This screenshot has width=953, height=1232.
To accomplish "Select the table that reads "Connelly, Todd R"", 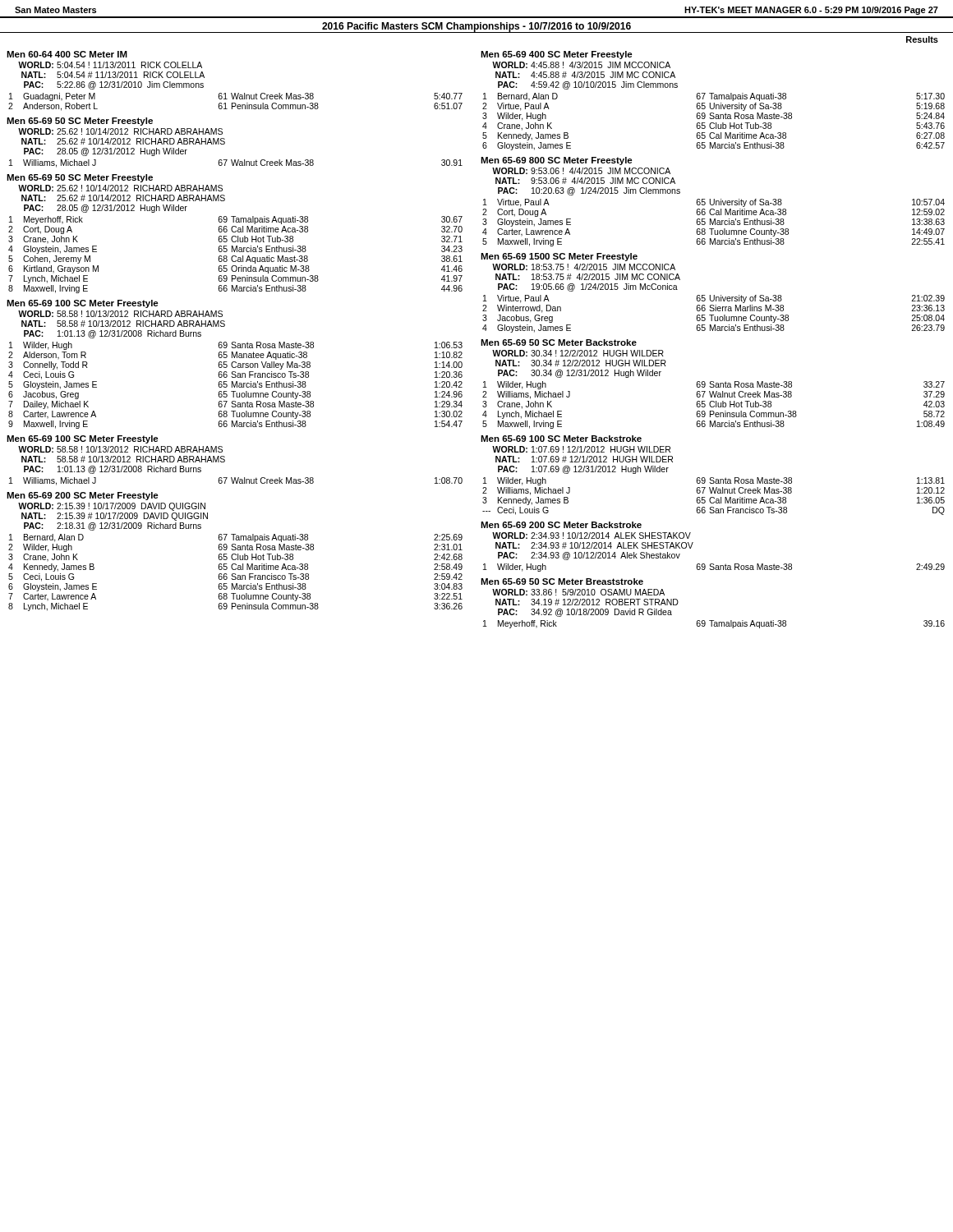I will 235,384.
